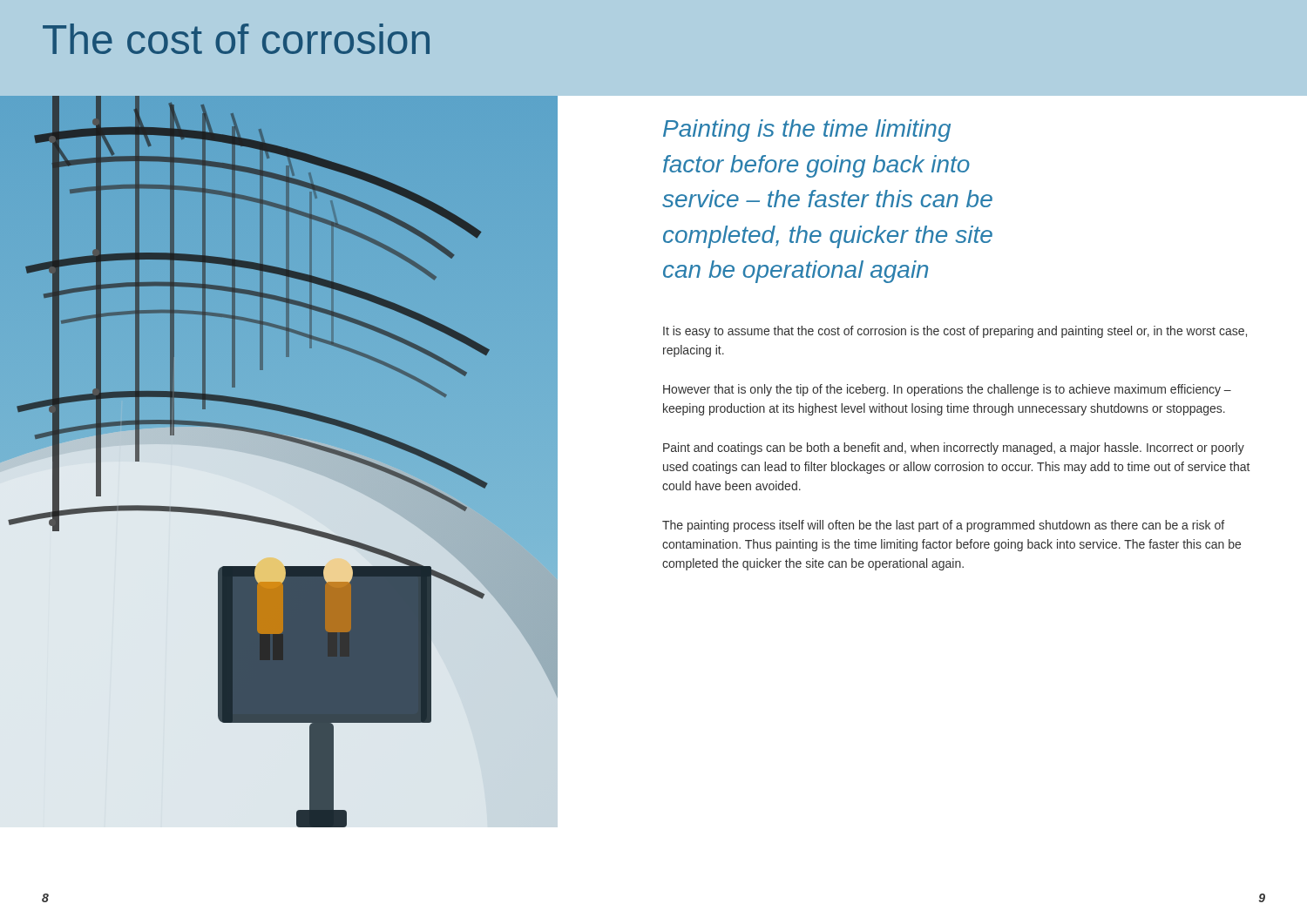
Task: Find the text block that says "It is easy to assume that"
Action: tap(955, 341)
